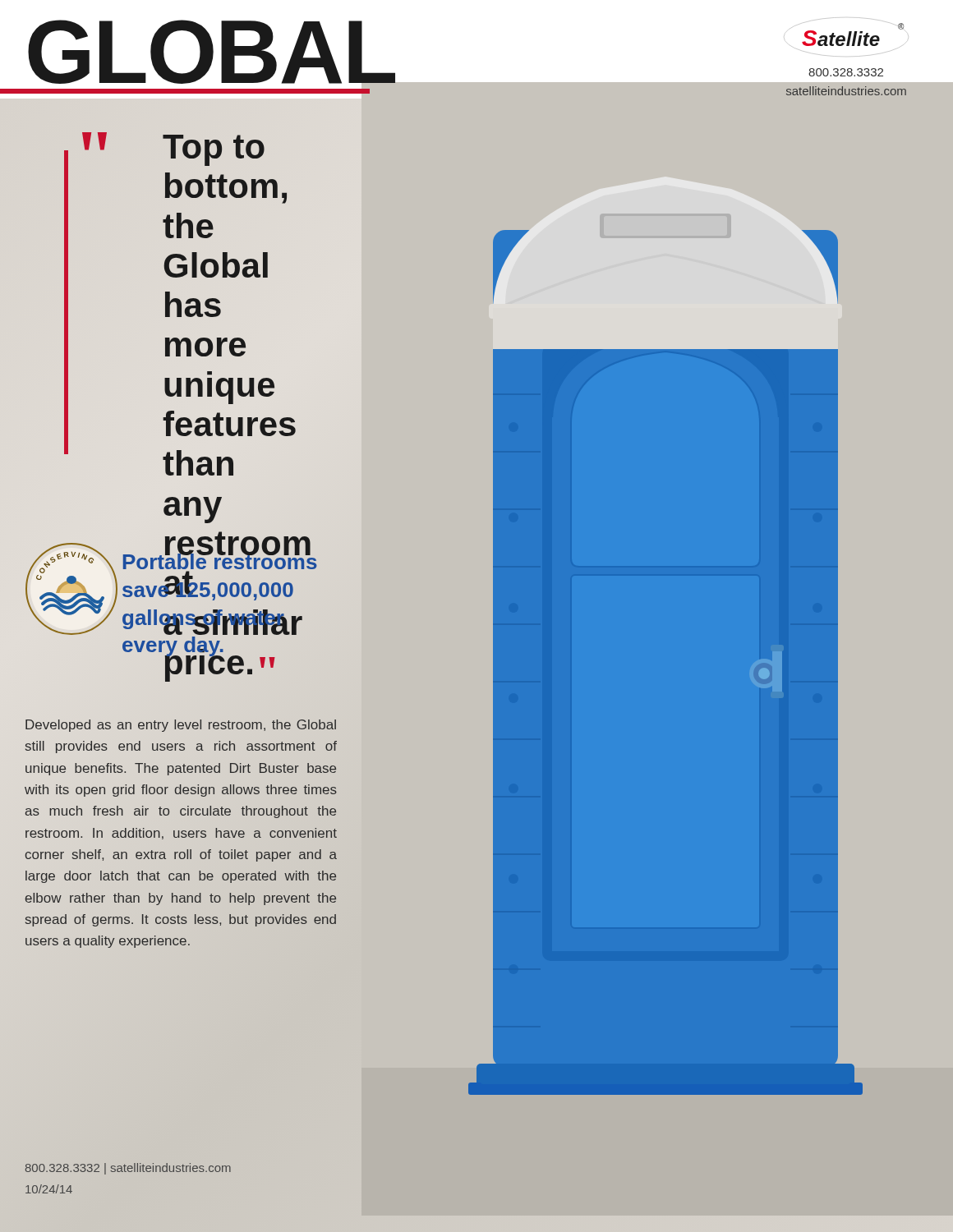
Task: Find the text with the text "Portable restroomssave 125,000,000gallons of waterevery day."
Action: click(x=220, y=603)
